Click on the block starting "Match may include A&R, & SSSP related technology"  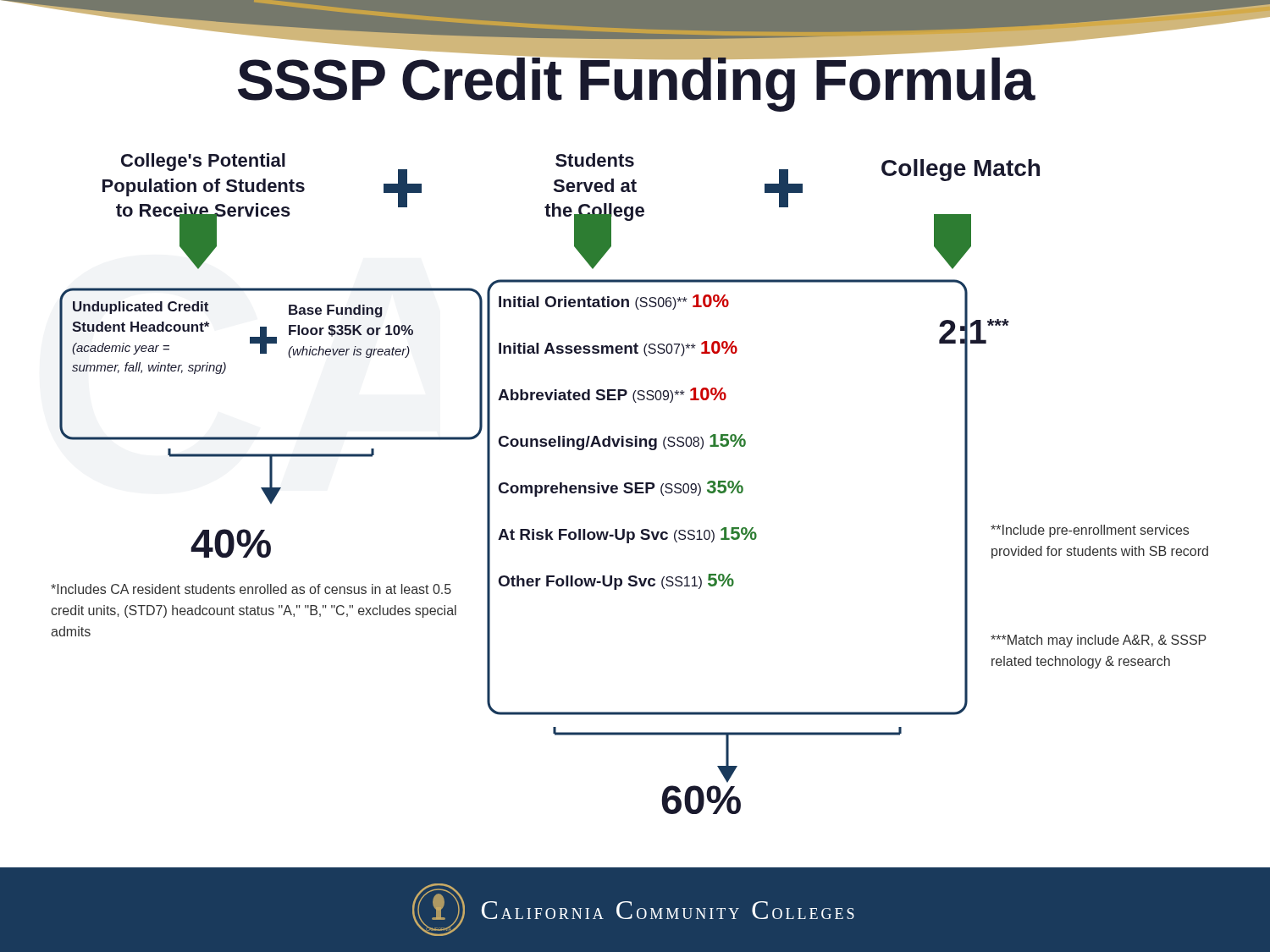point(1099,651)
